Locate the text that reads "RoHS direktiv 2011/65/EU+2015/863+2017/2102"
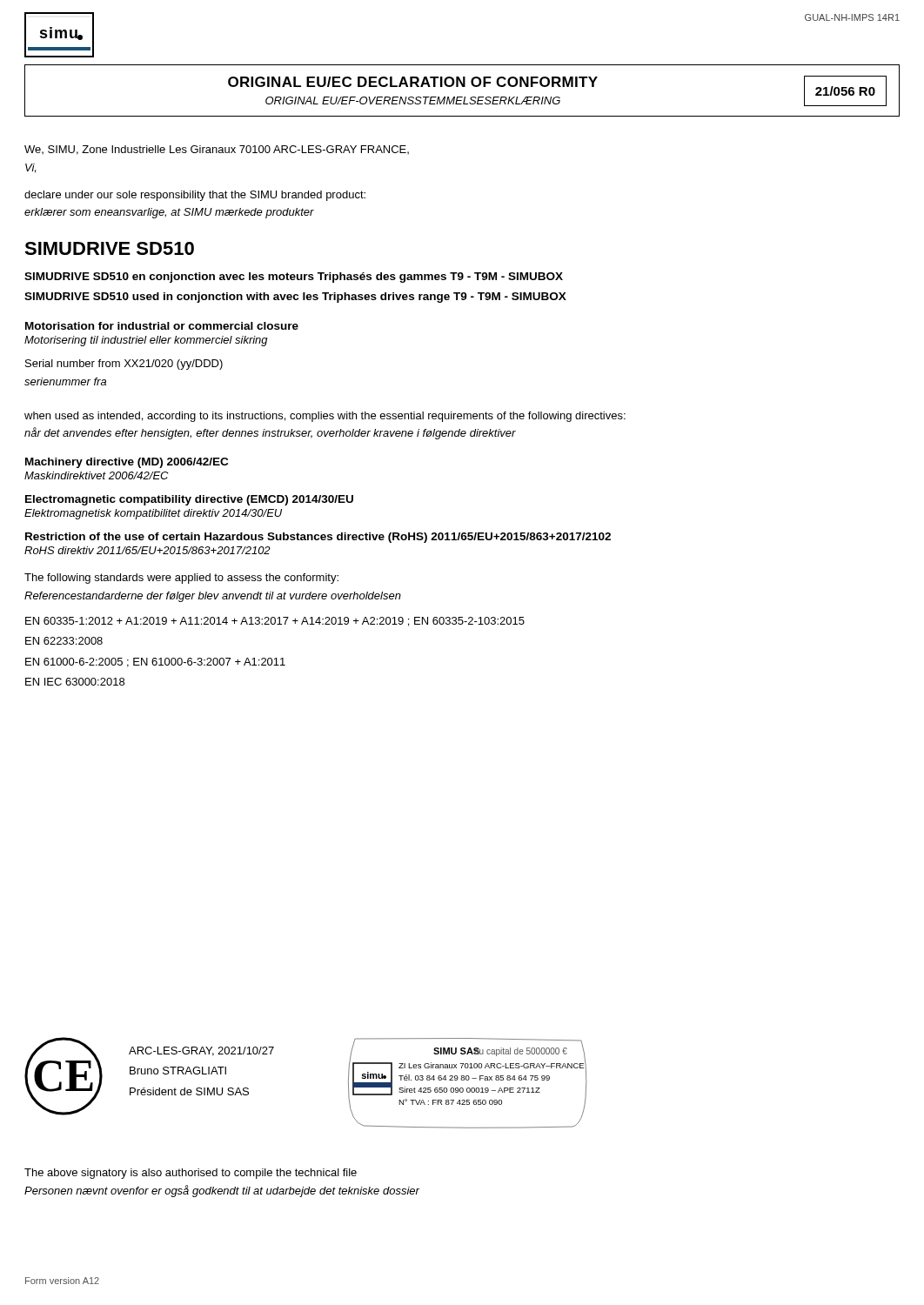 point(147,550)
